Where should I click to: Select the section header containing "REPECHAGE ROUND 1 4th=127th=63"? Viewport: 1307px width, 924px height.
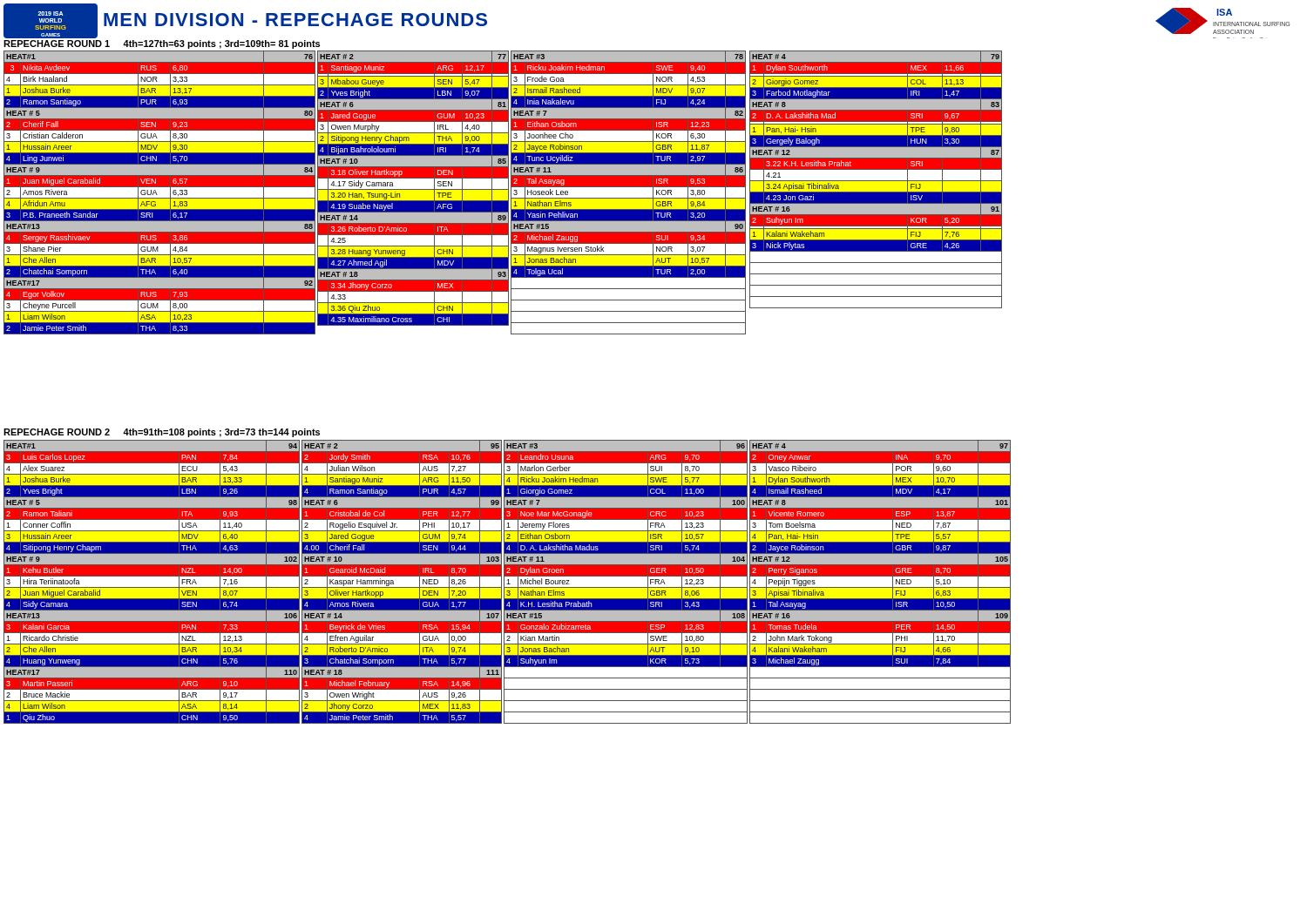tap(162, 44)
